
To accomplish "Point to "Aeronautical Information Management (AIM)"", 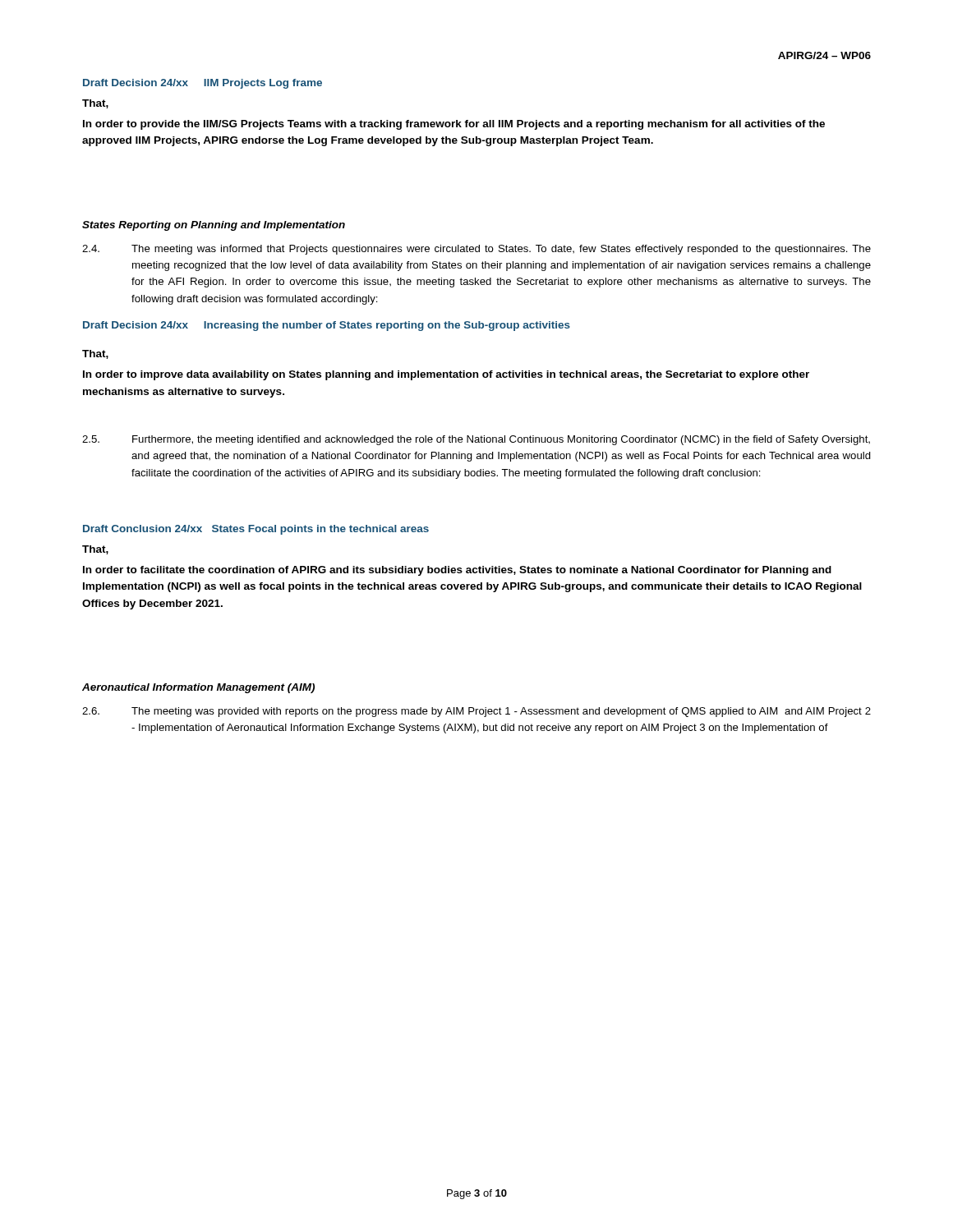I will click(x=199, y=687).
